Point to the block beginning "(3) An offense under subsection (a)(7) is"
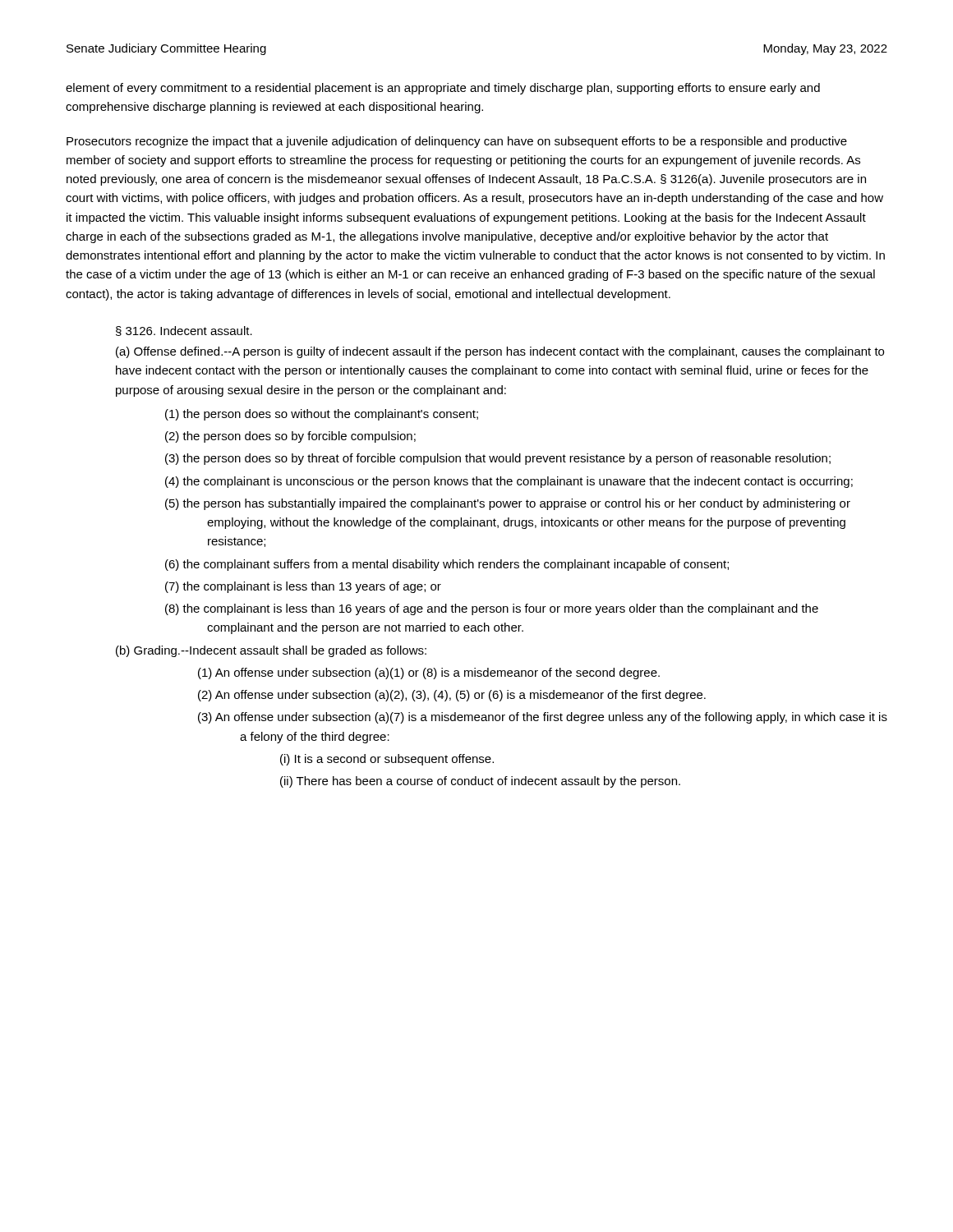953x1232 pixels. coord(542,726)
